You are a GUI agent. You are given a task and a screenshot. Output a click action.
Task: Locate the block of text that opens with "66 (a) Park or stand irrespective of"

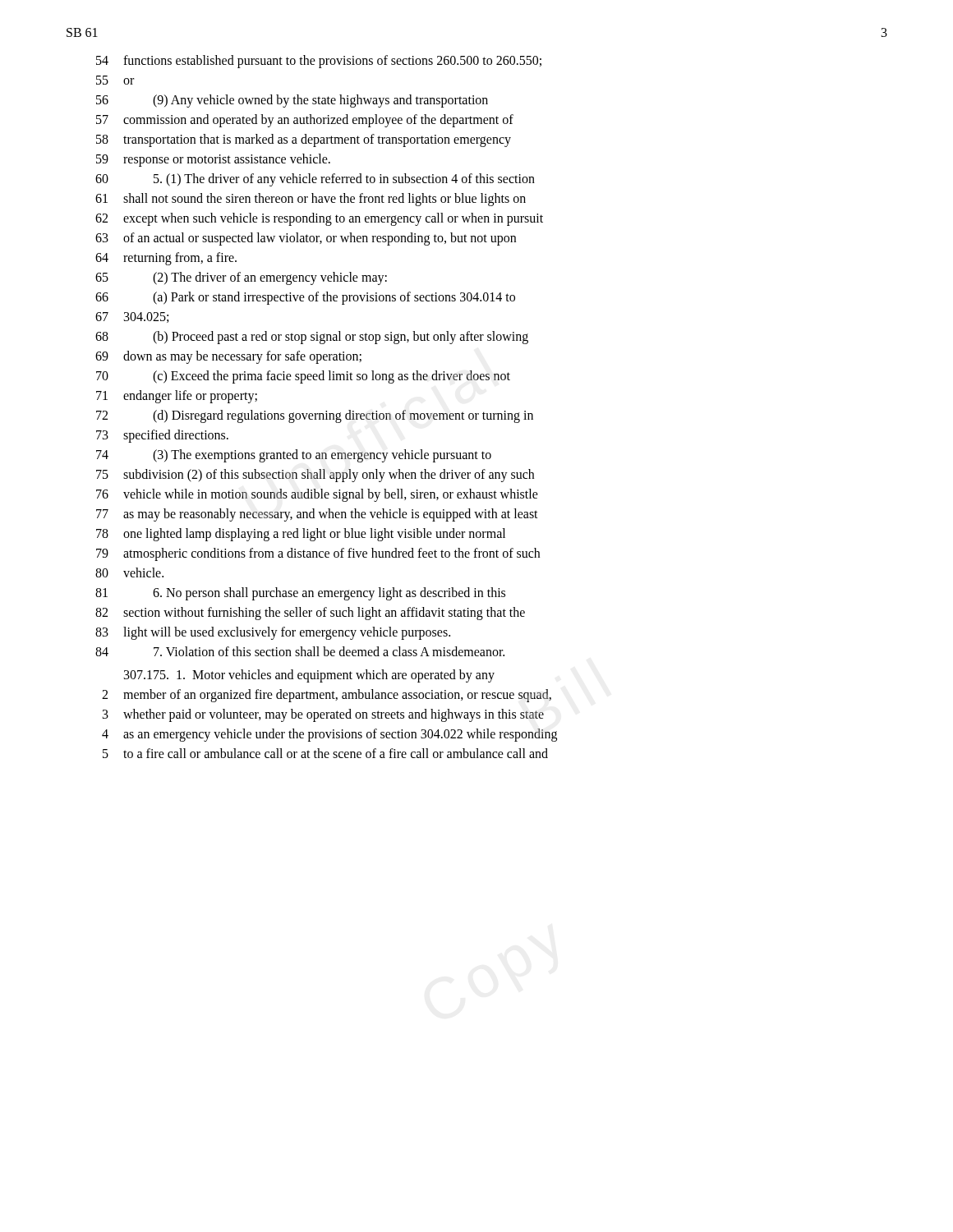click(x=476, y=307)
